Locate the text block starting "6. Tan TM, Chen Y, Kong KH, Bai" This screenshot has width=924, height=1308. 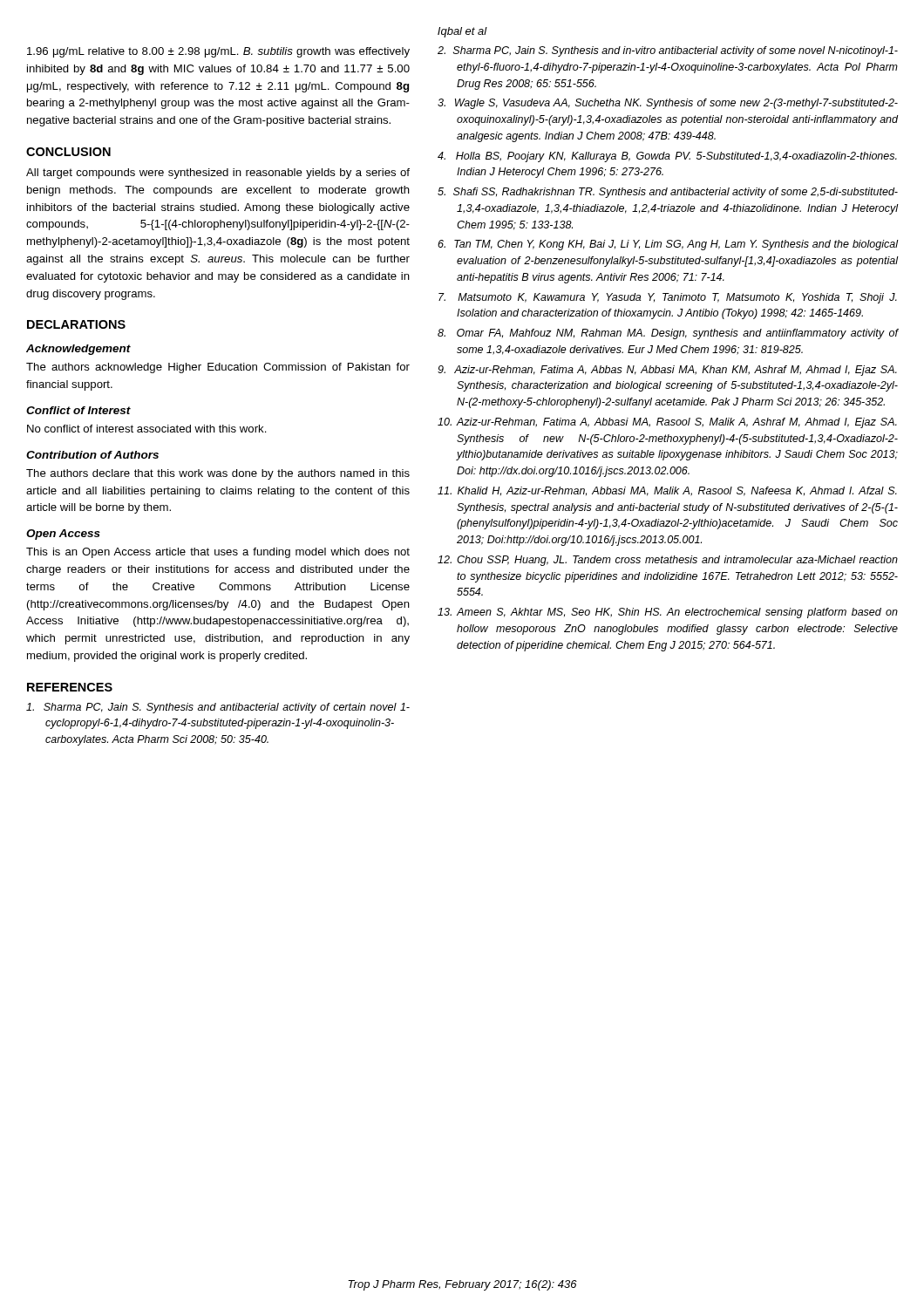[668, 261]
